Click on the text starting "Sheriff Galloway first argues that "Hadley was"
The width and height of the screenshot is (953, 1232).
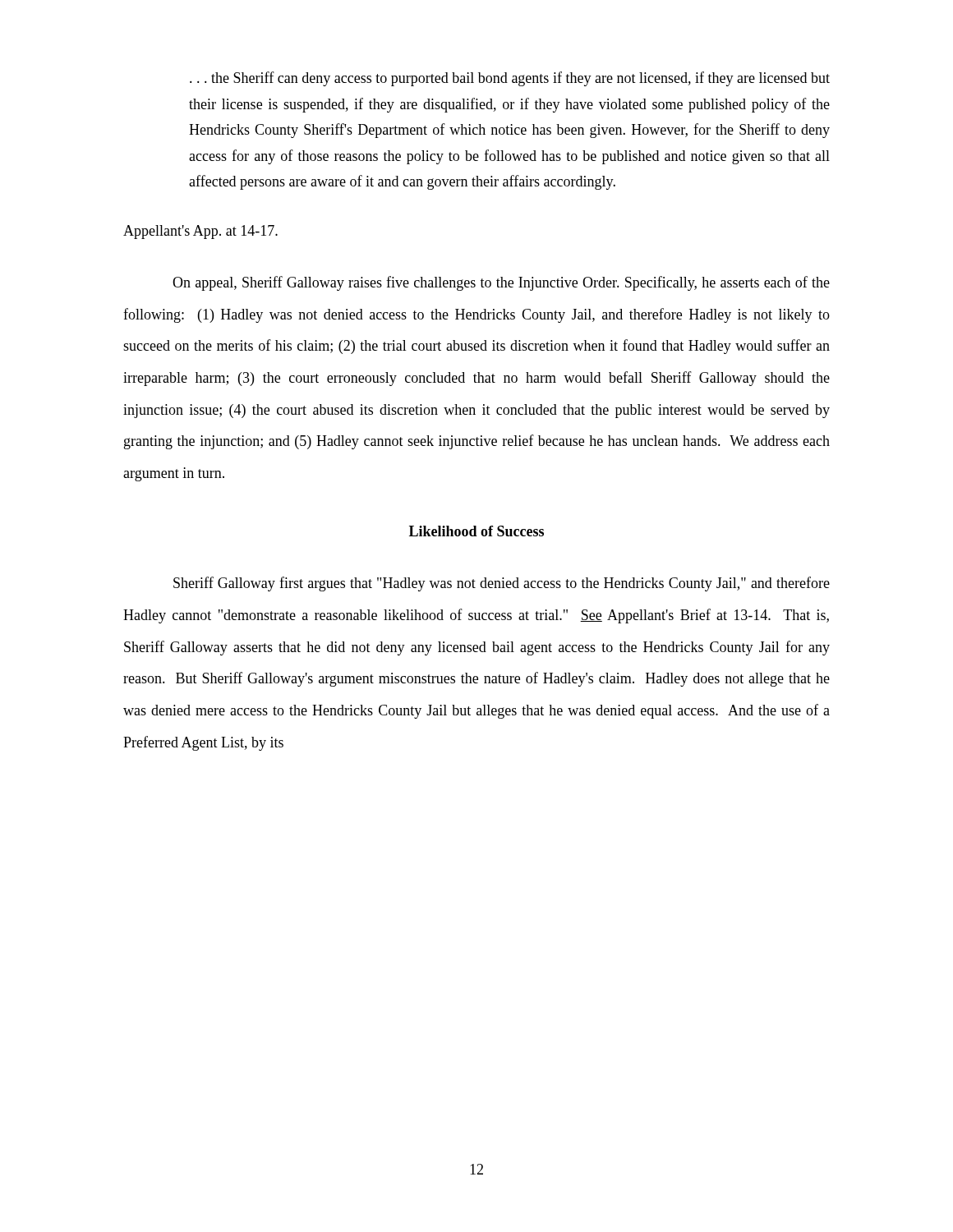coord(476,663)
